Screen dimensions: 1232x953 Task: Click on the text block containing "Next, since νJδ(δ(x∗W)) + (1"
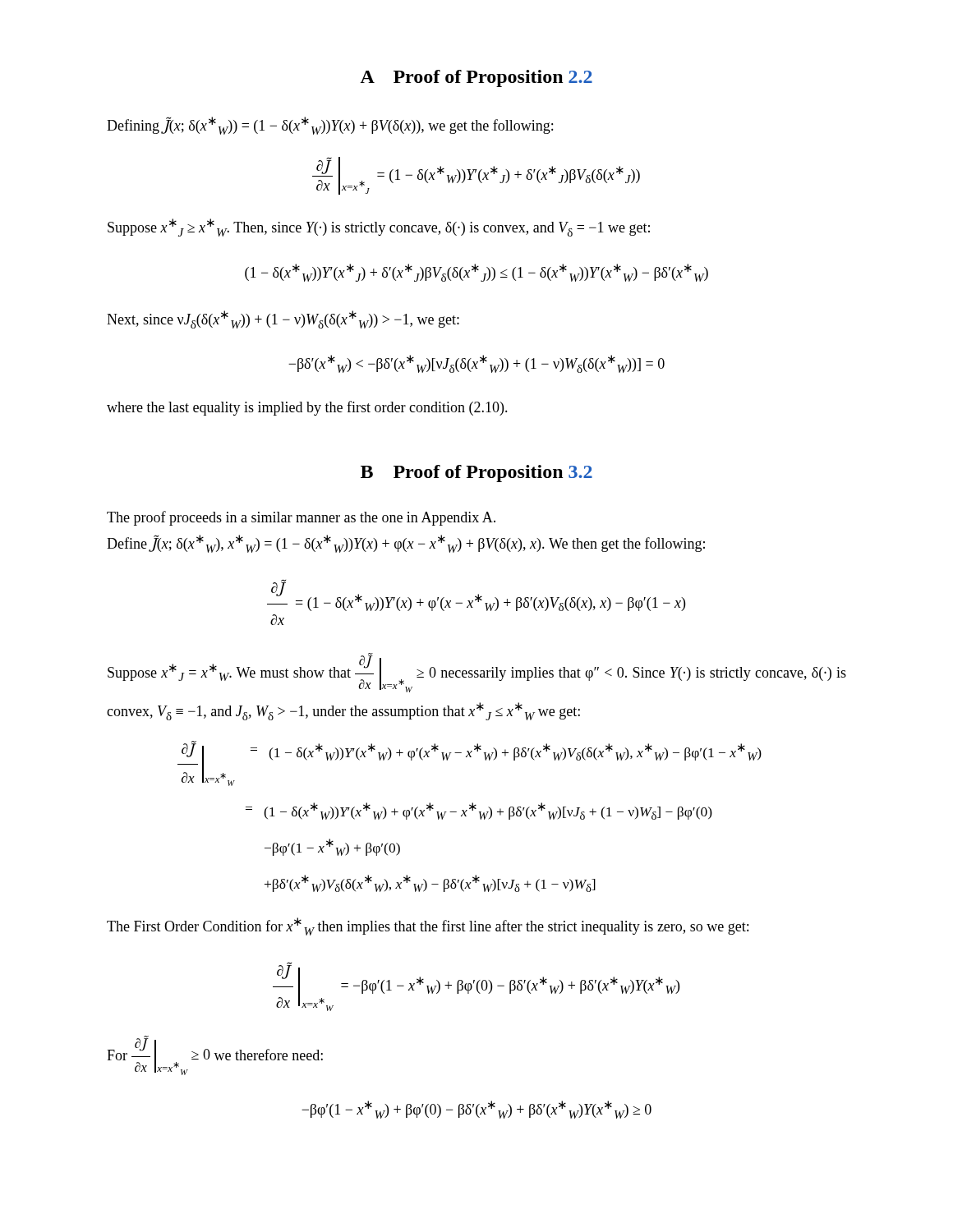pyautogui.click(x=283, y=319)
